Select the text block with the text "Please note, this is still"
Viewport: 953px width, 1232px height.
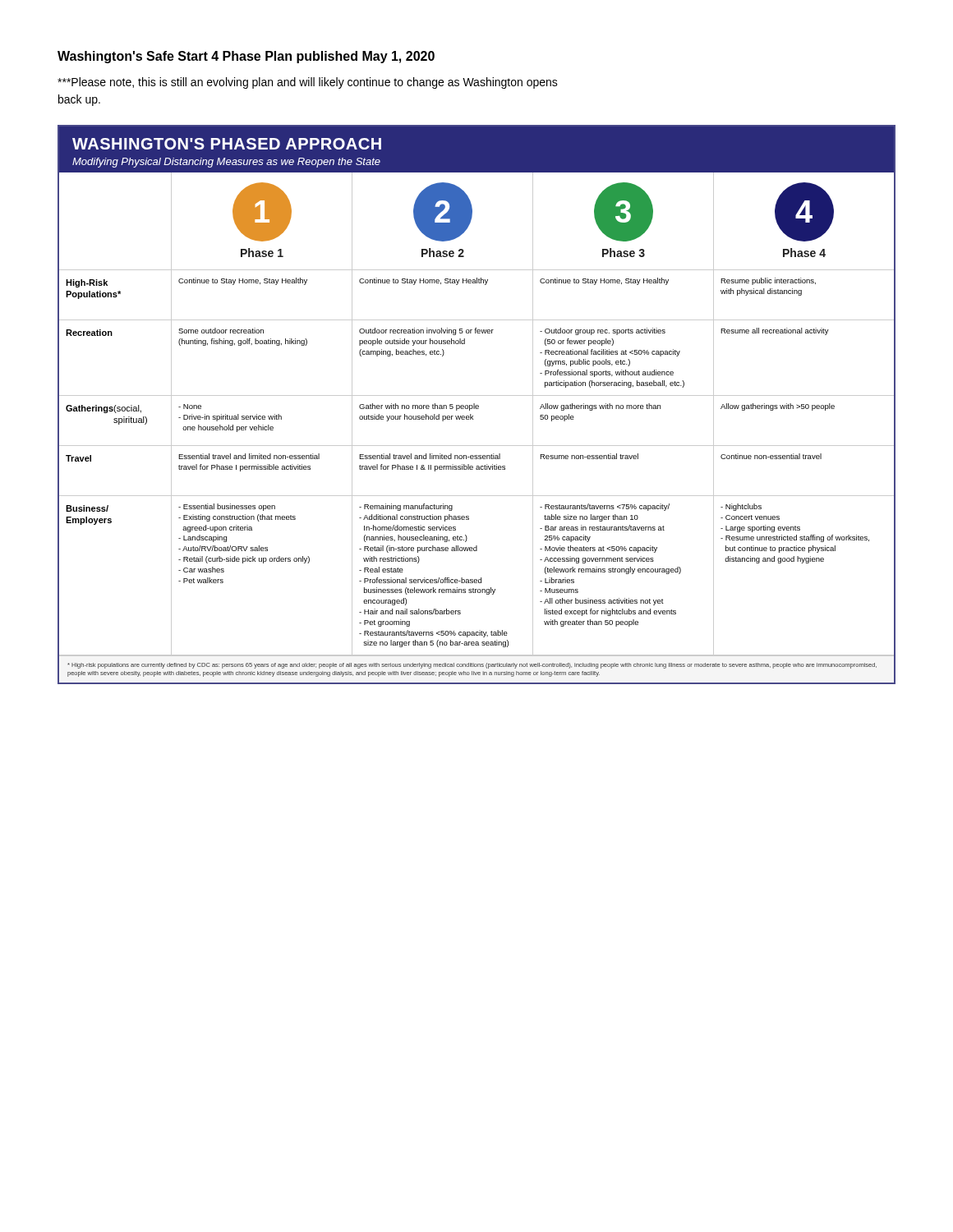[476, 91]
